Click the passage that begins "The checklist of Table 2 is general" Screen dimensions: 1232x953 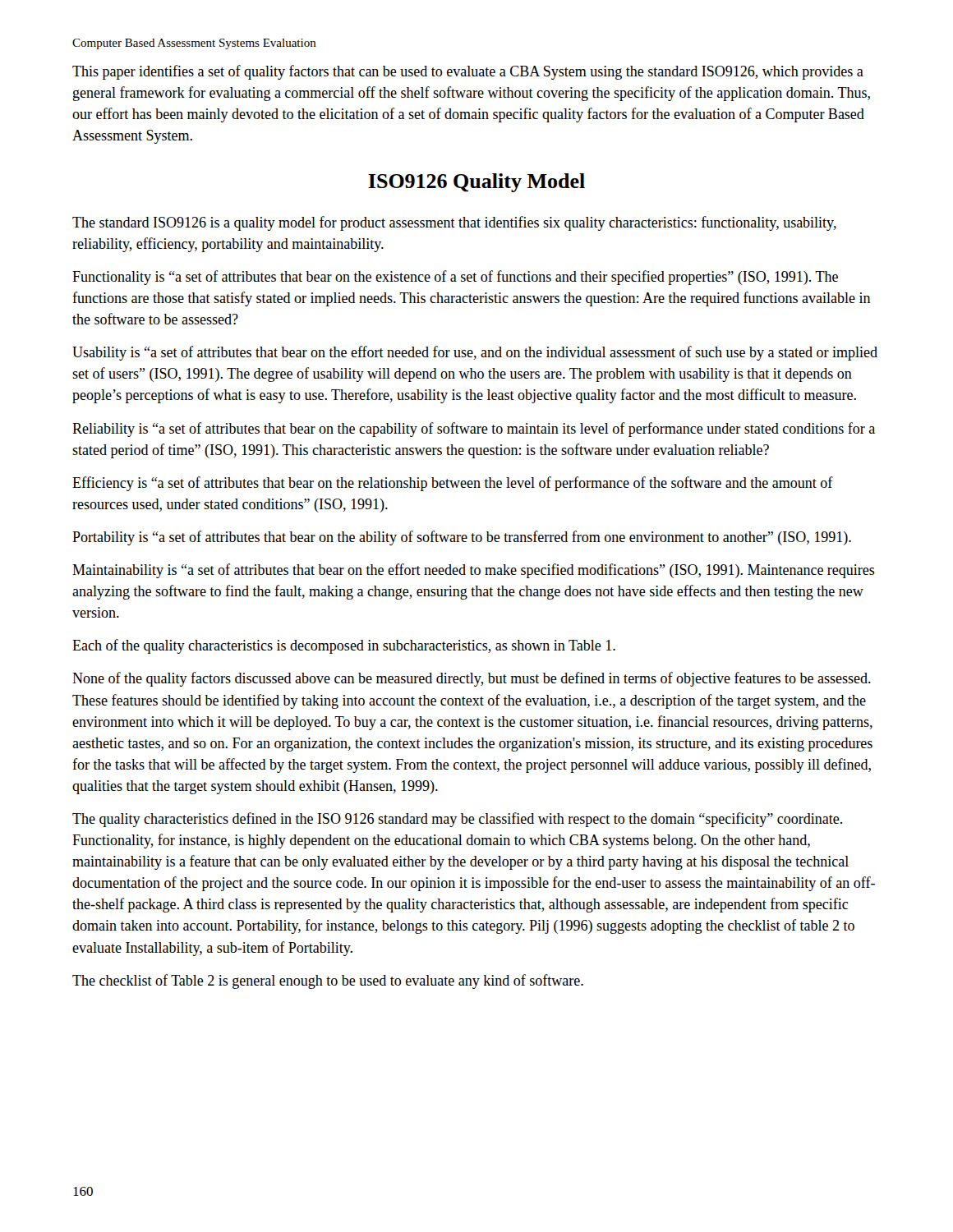tap(328, 980)
